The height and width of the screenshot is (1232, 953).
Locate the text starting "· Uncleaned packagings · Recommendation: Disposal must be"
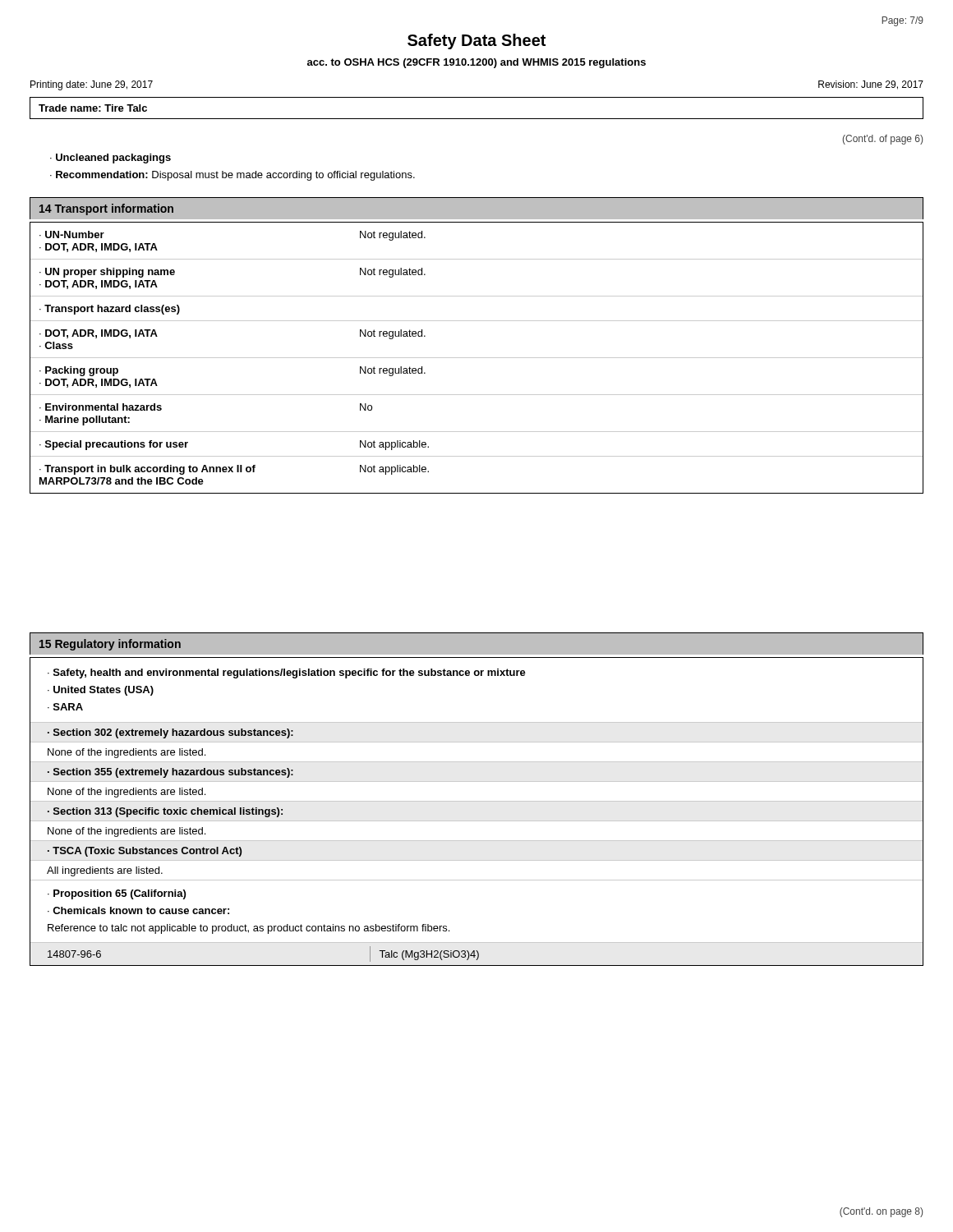pos(232,166)
